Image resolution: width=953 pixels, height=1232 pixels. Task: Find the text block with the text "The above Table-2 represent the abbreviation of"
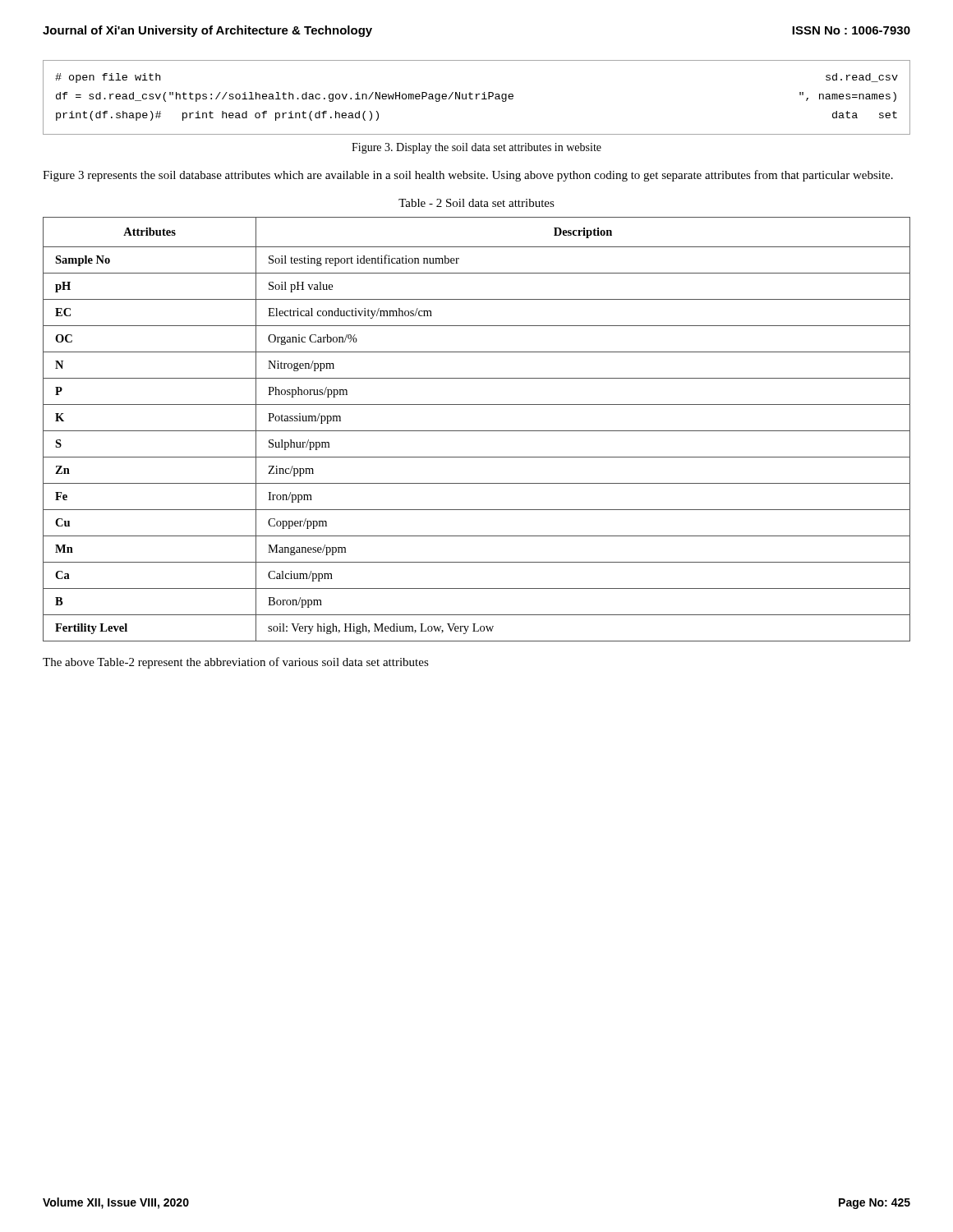[236, 662]
